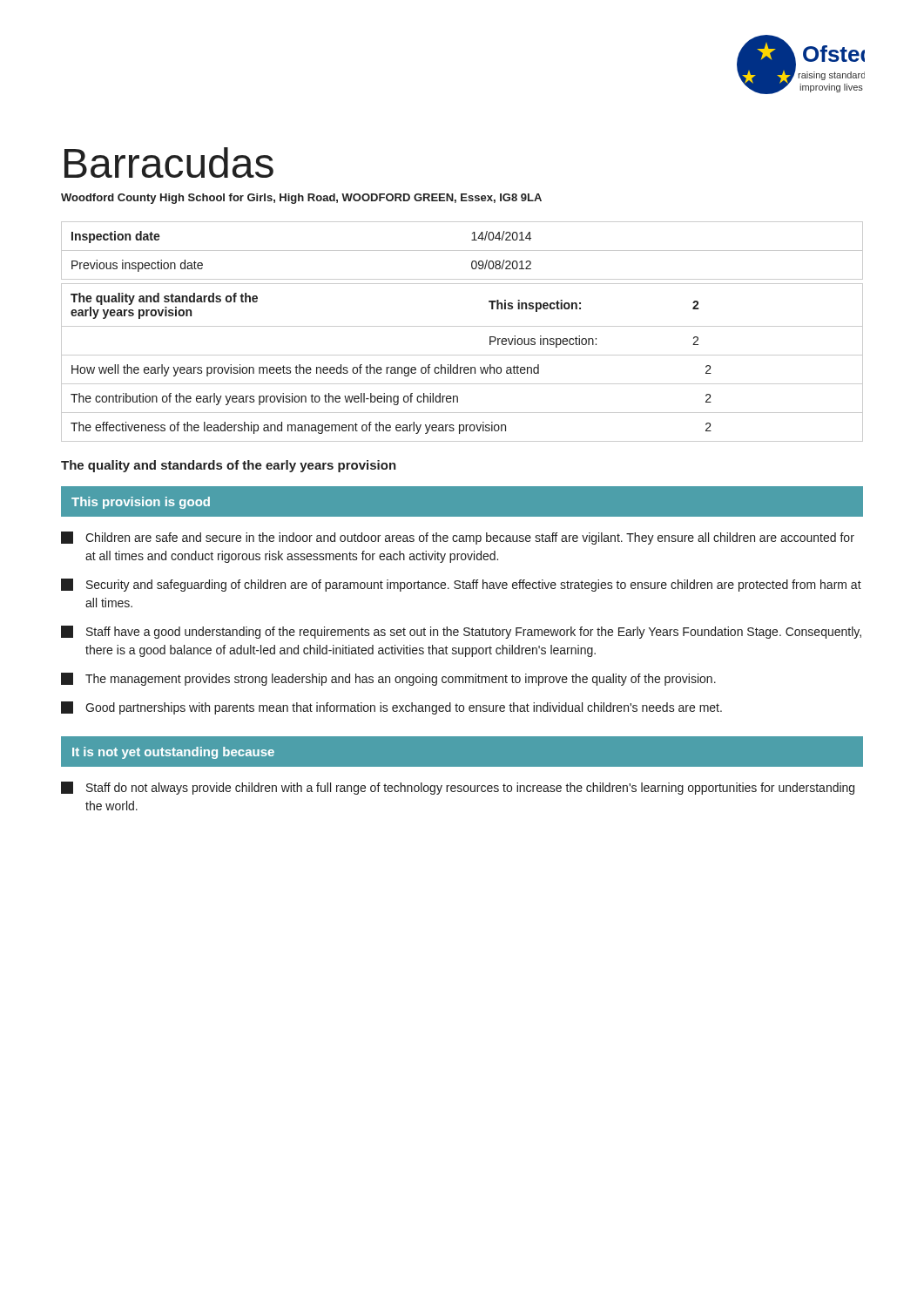Point to the block beginning "Good partnerships with parents mean that information"
Screen dimensions: 1307x924
tap(462, 708)
